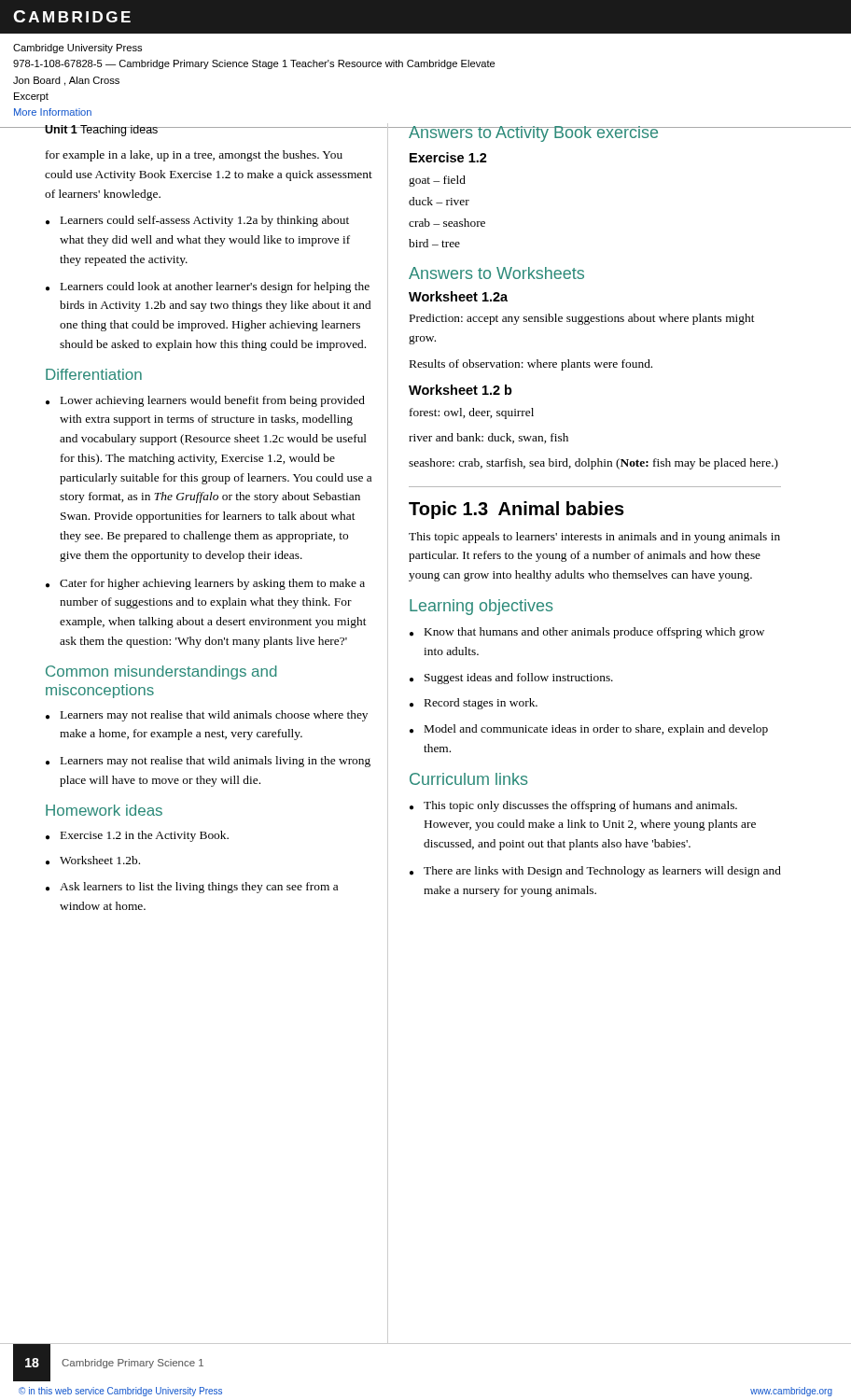This screenshot has width=851, height=1400.
Task: Where does it say "Homework ideas"?
Action: pyautogui.click(x=104, y=810)
